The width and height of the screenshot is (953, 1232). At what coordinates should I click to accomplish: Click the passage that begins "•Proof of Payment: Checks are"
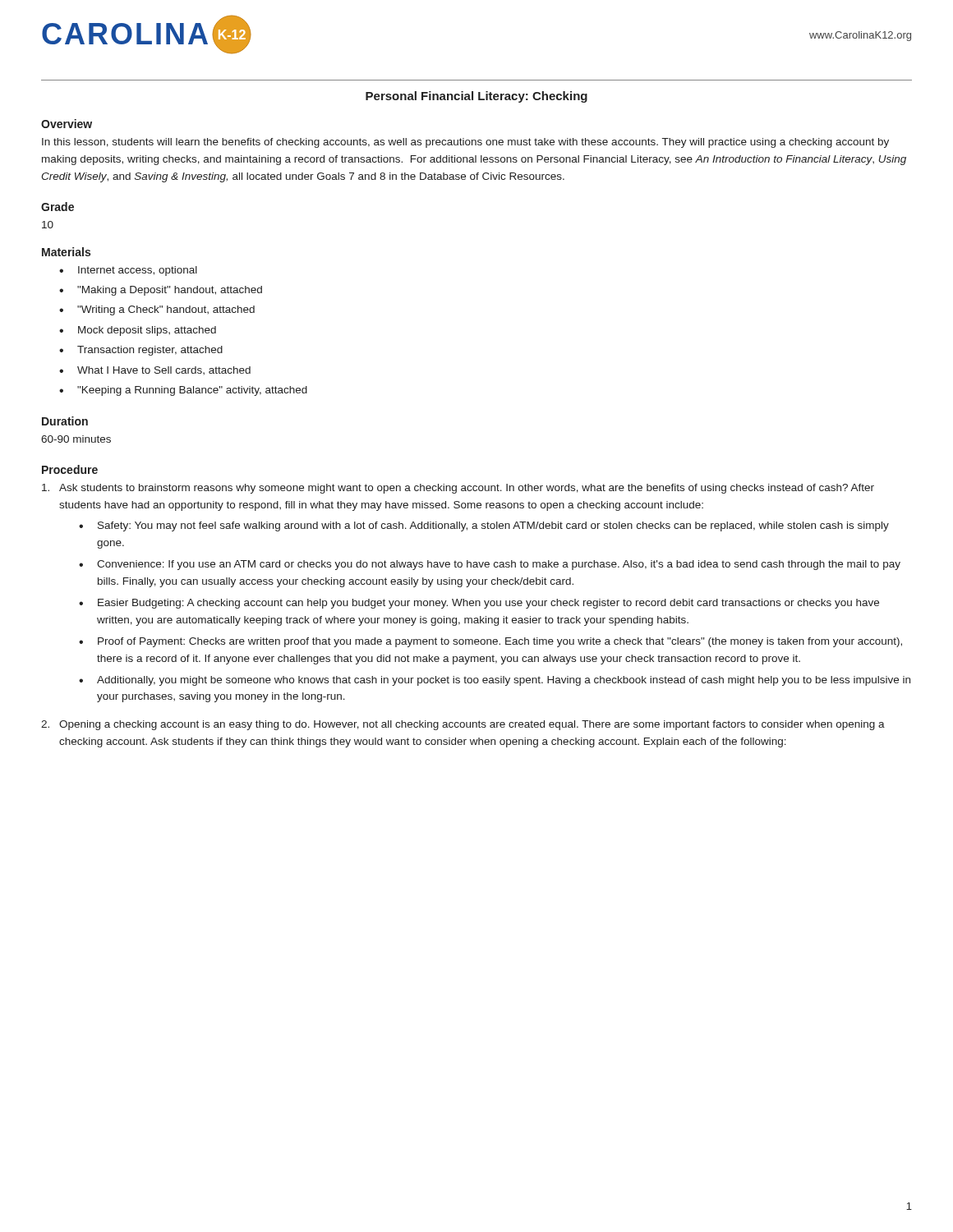point(495,650)
